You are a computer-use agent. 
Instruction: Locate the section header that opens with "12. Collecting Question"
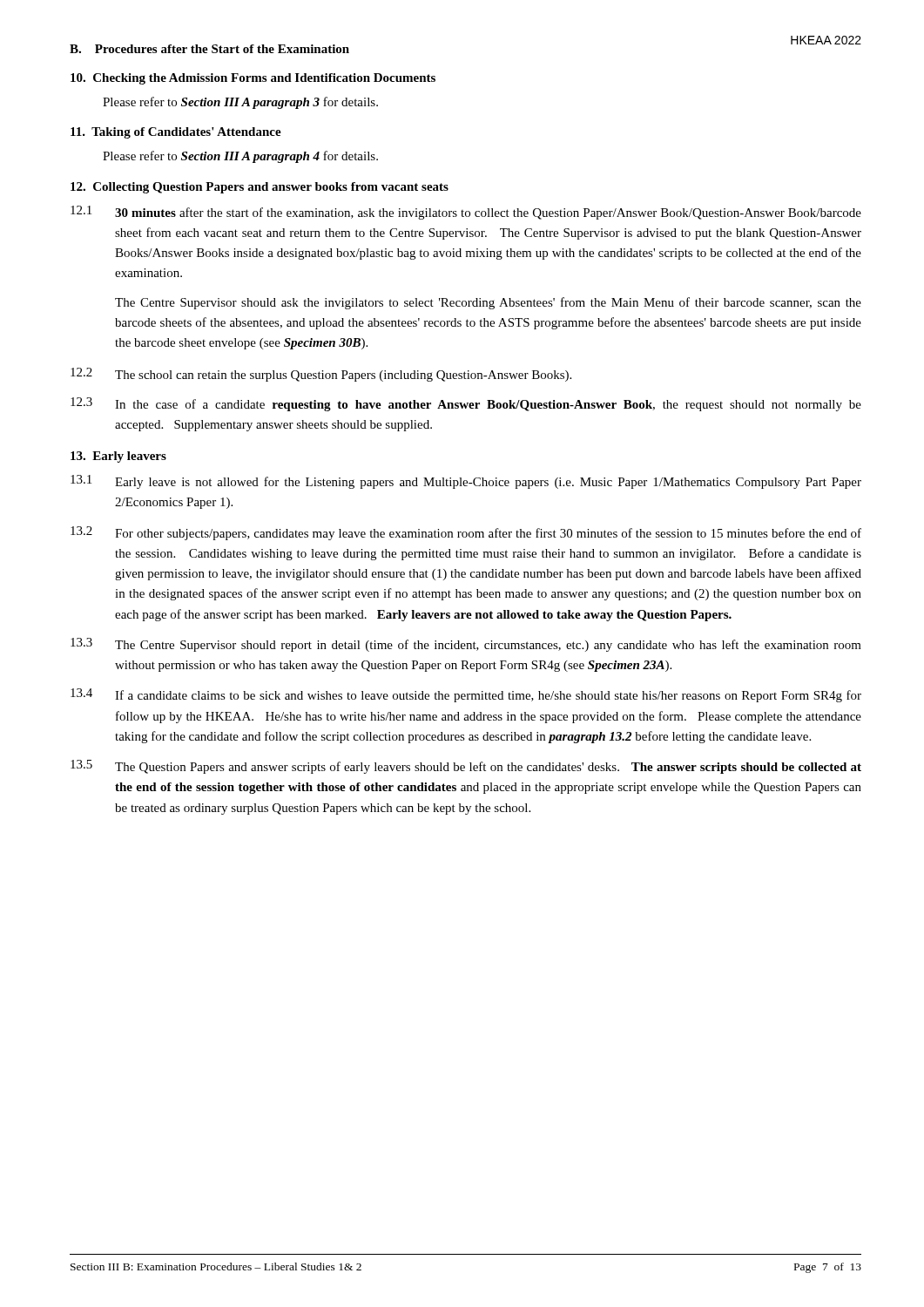(x=259, y=186)
